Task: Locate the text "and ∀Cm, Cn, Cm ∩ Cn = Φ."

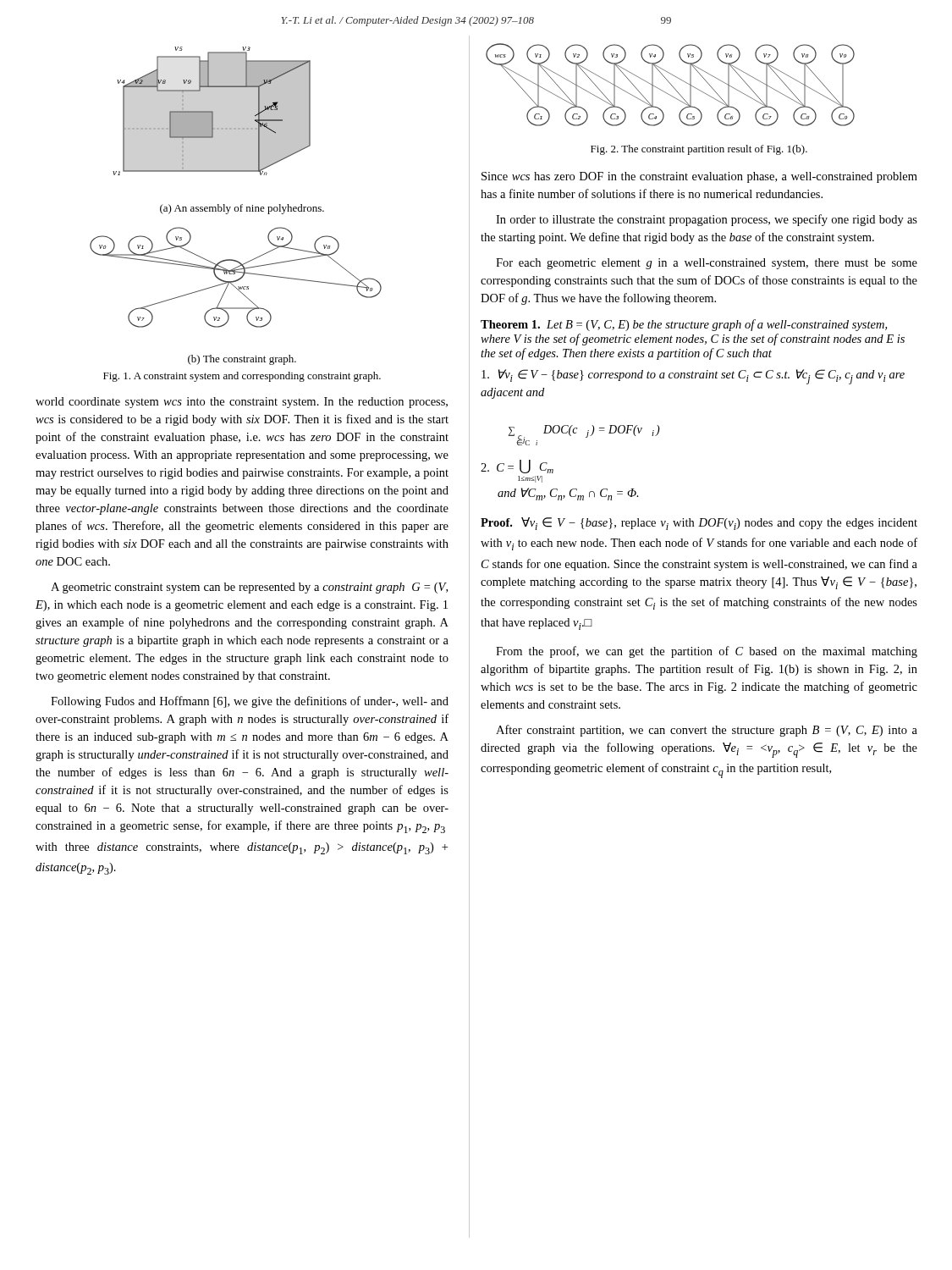Action: point(568,494)
